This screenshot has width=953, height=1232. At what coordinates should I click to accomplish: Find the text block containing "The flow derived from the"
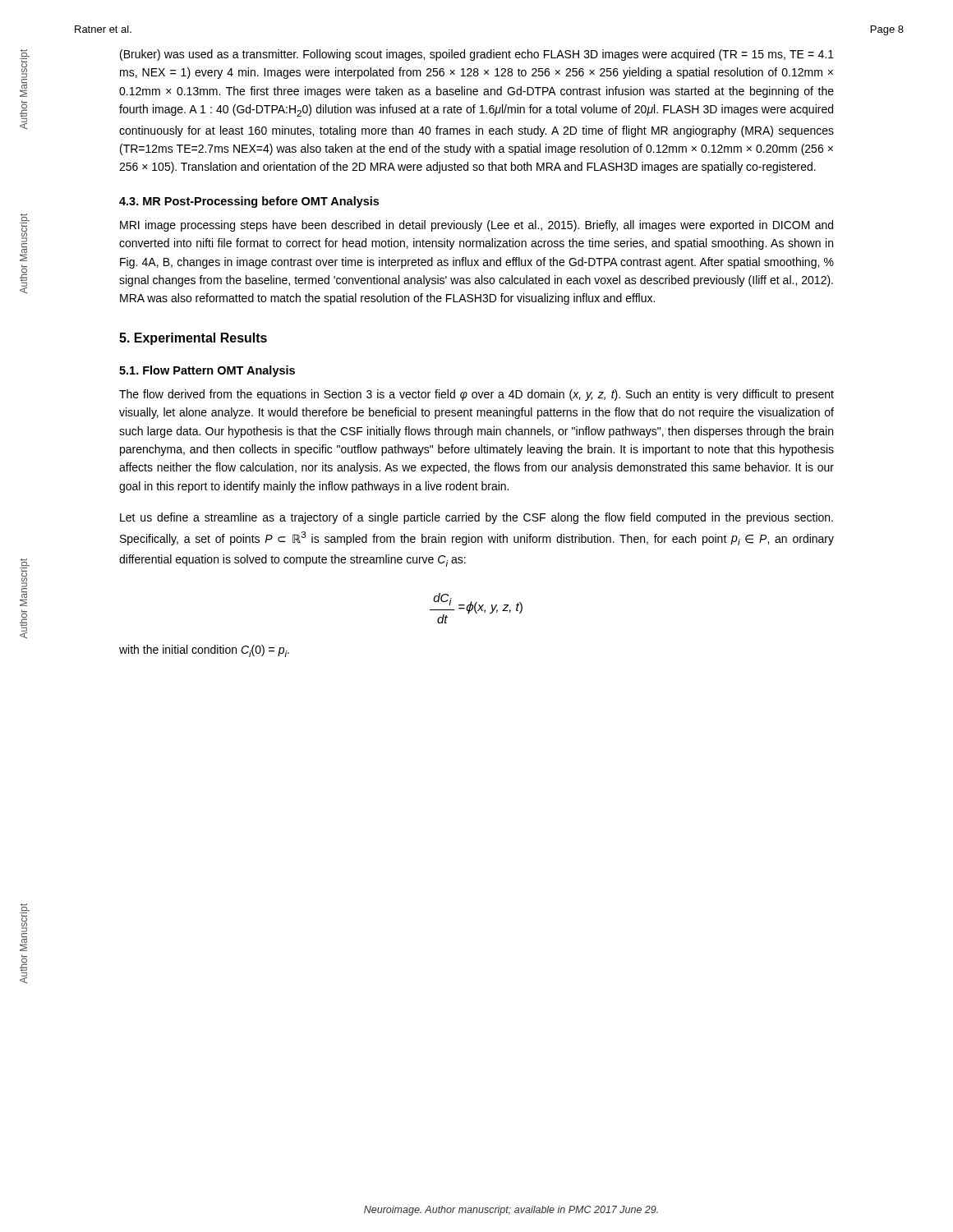tap(476, 440)
